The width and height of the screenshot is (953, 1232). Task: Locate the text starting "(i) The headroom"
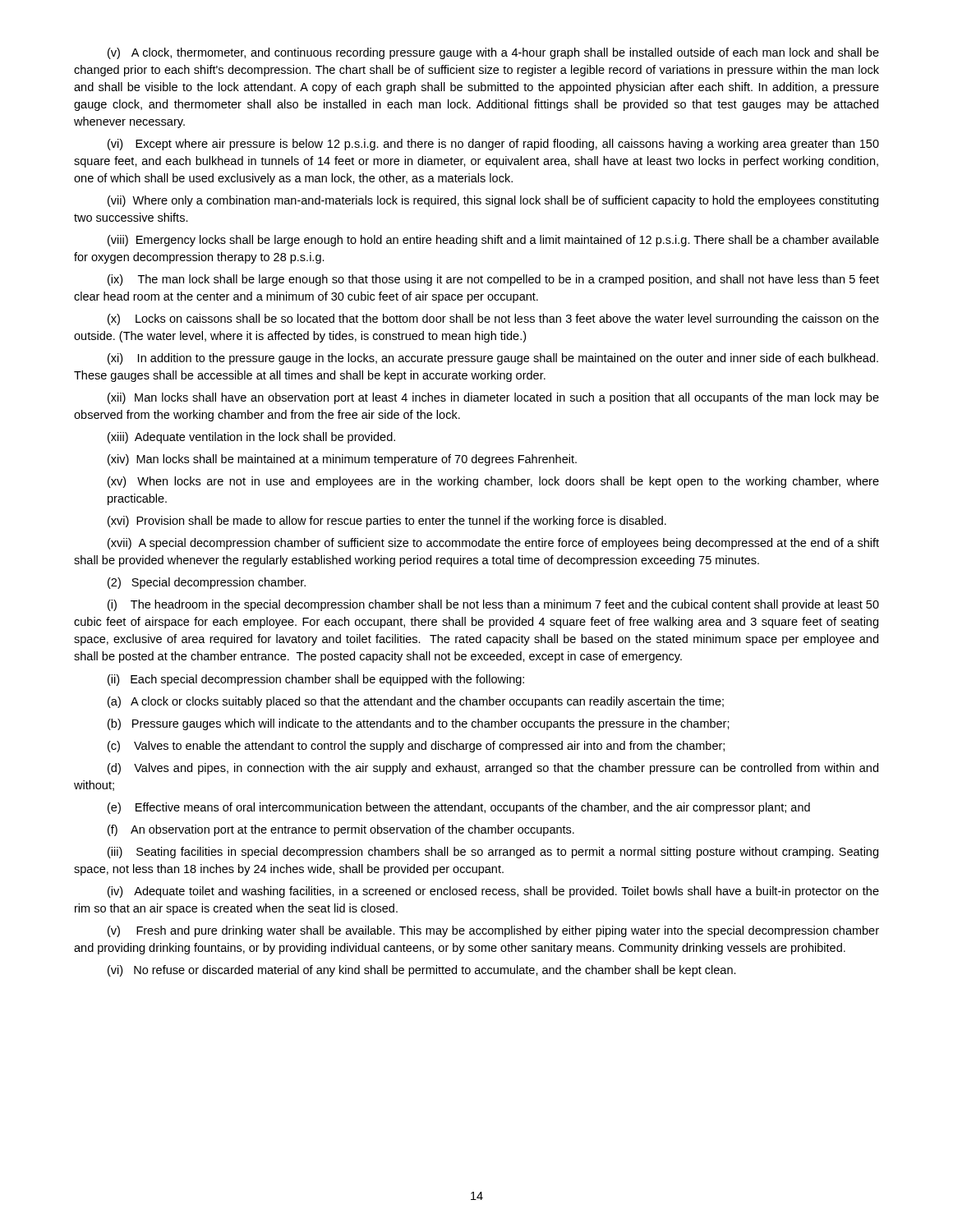476,631
